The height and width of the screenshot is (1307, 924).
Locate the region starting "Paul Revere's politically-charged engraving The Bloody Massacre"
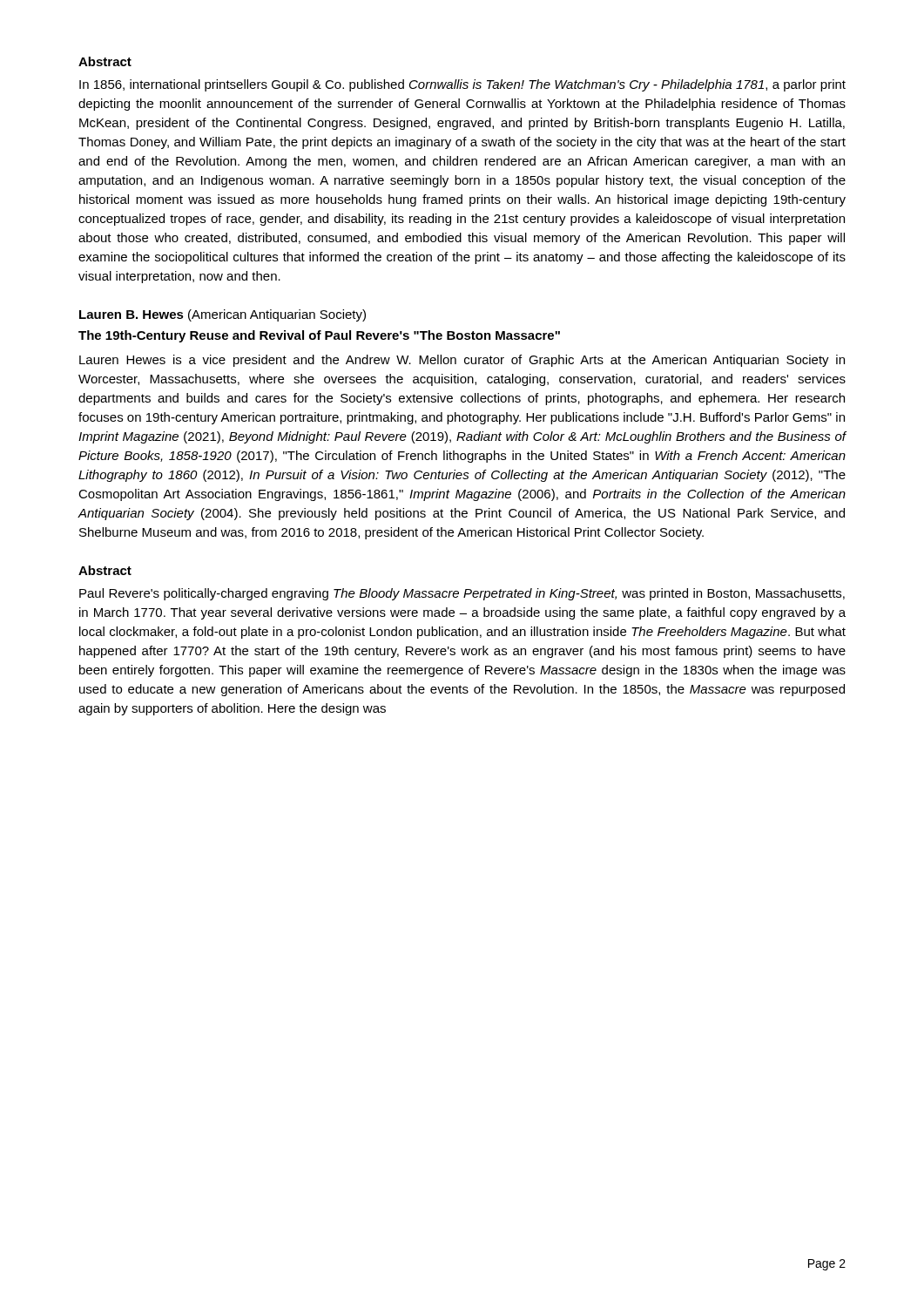tap(462, 651)
